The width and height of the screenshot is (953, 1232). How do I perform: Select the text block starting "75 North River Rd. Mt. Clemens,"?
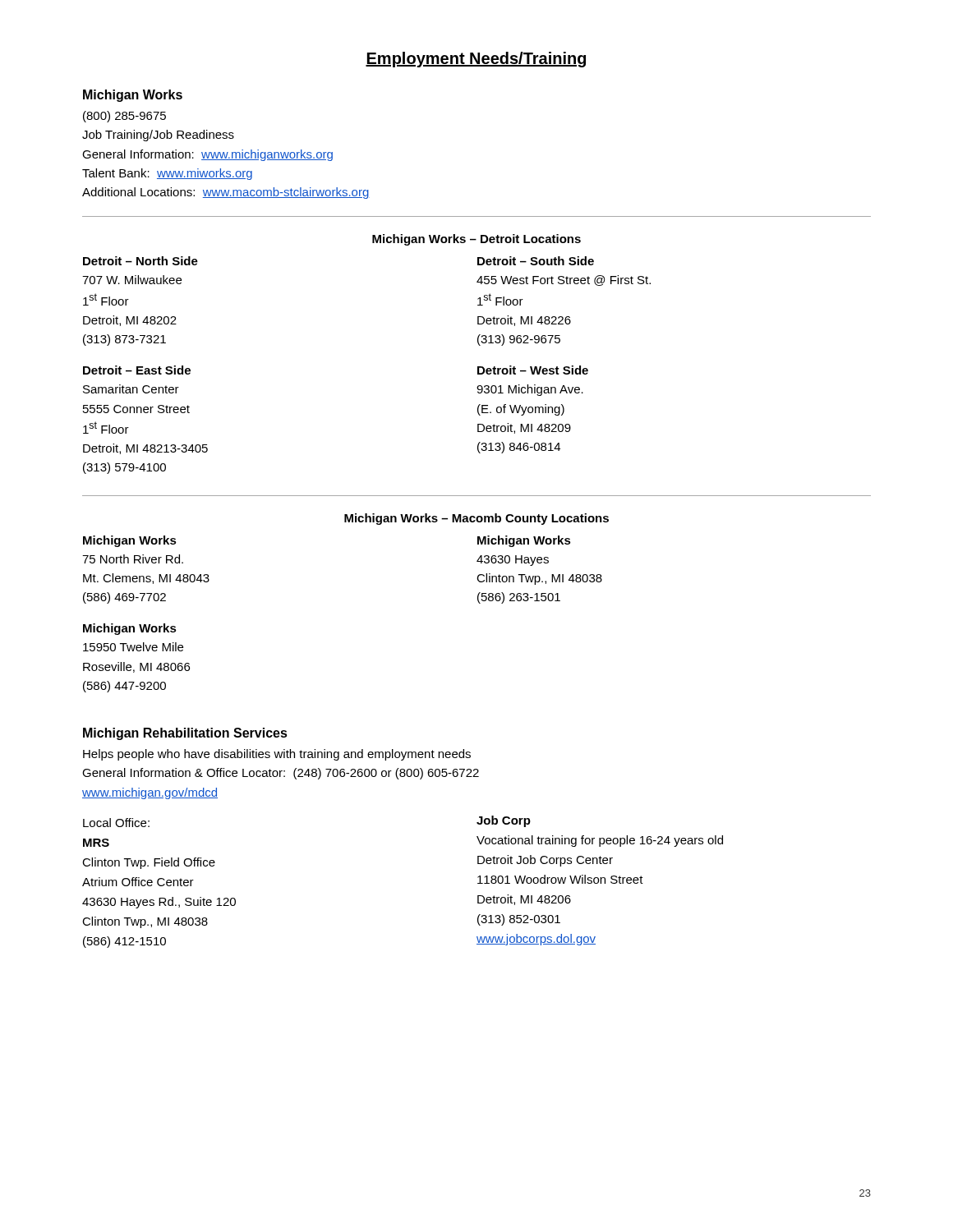(x=146, y=578)
